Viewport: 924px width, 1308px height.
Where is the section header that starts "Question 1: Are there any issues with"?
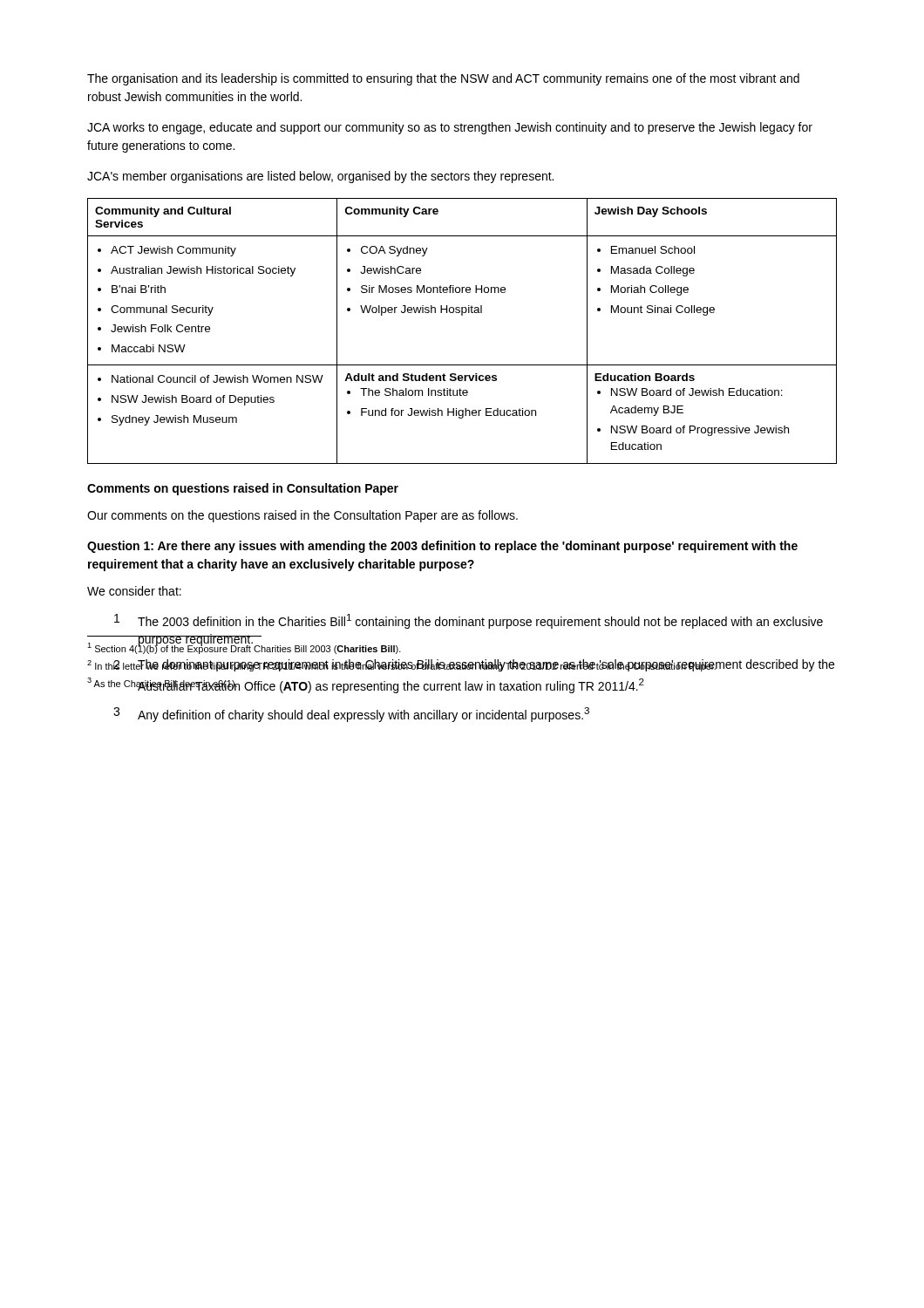point(442,555)
